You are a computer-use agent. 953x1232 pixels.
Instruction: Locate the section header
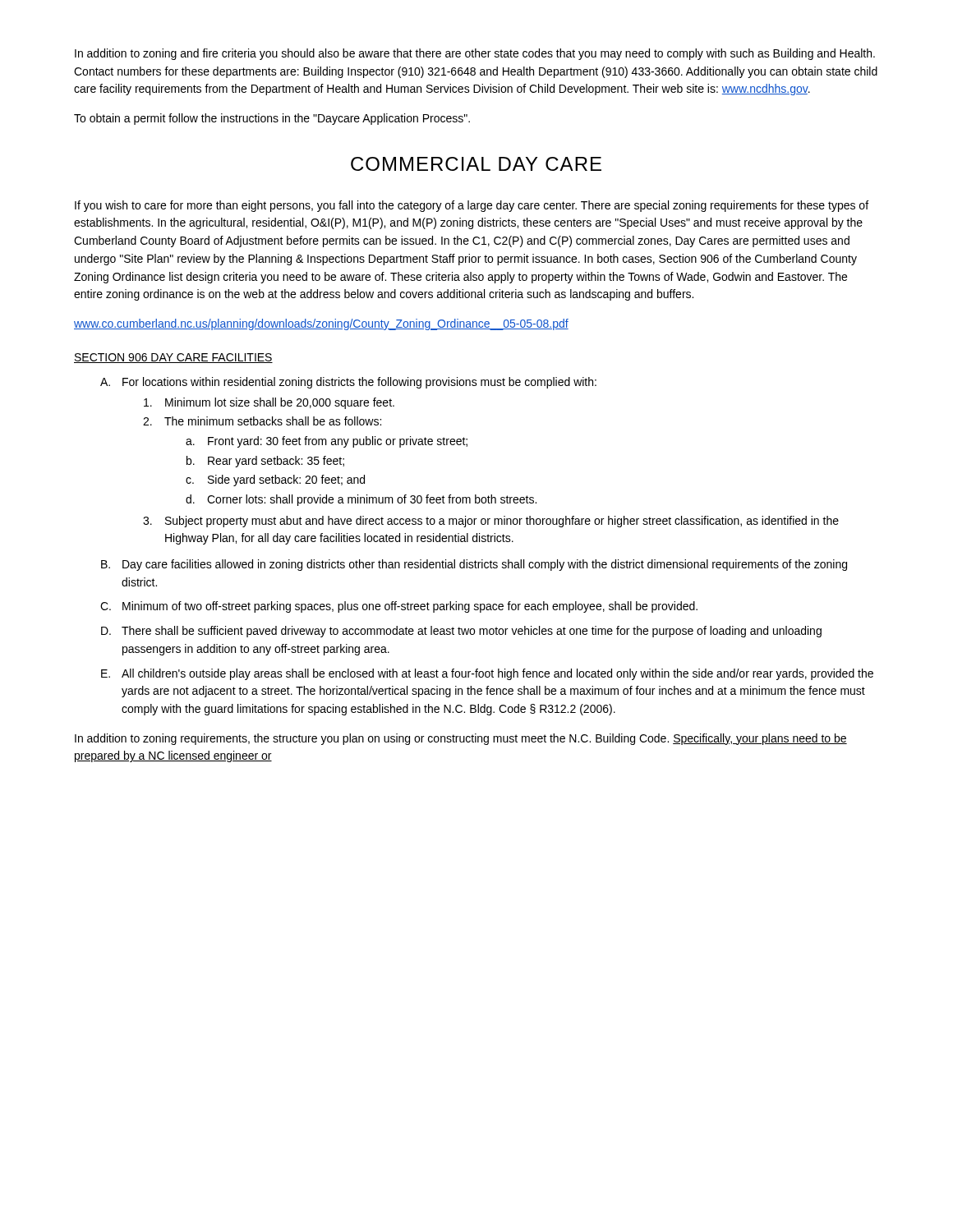pos(173,357)
